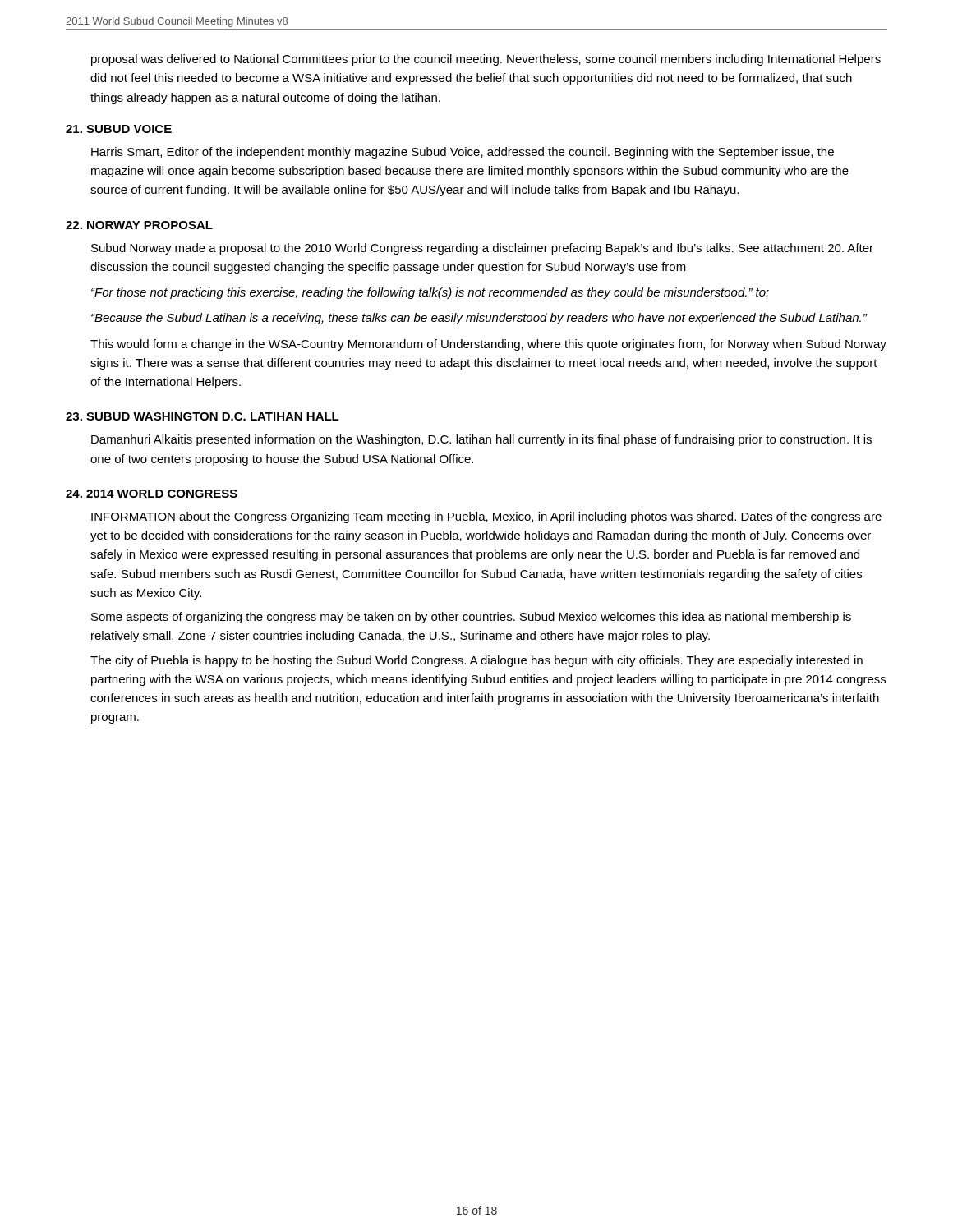Select the text block that says "Some aspects of"
Viewport: 953px width, 1232px height.
pyautogui.click(x=471, y=626)
